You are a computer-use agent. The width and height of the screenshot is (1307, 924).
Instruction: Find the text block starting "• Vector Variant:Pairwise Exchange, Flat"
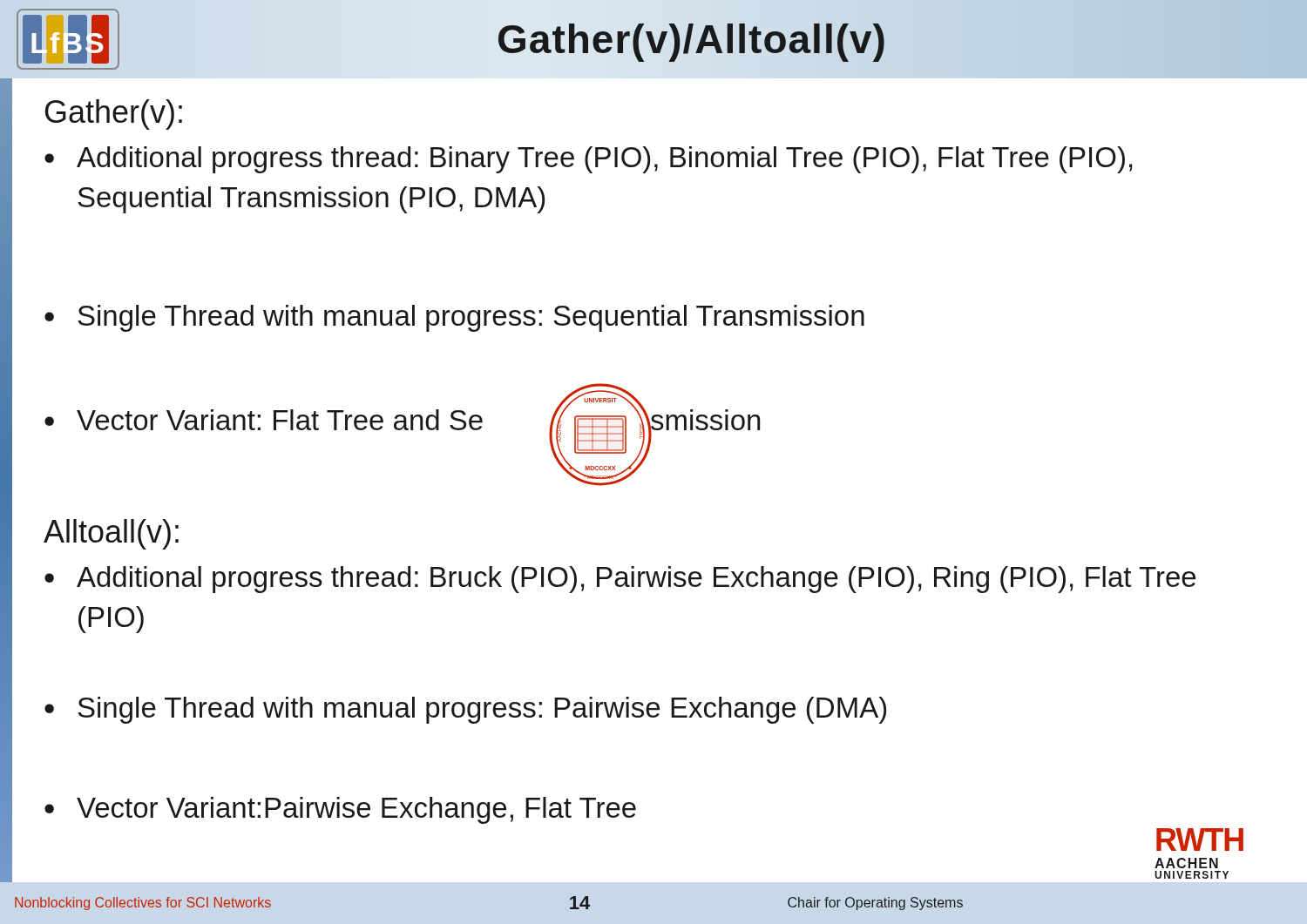click(x=340, y=810)
